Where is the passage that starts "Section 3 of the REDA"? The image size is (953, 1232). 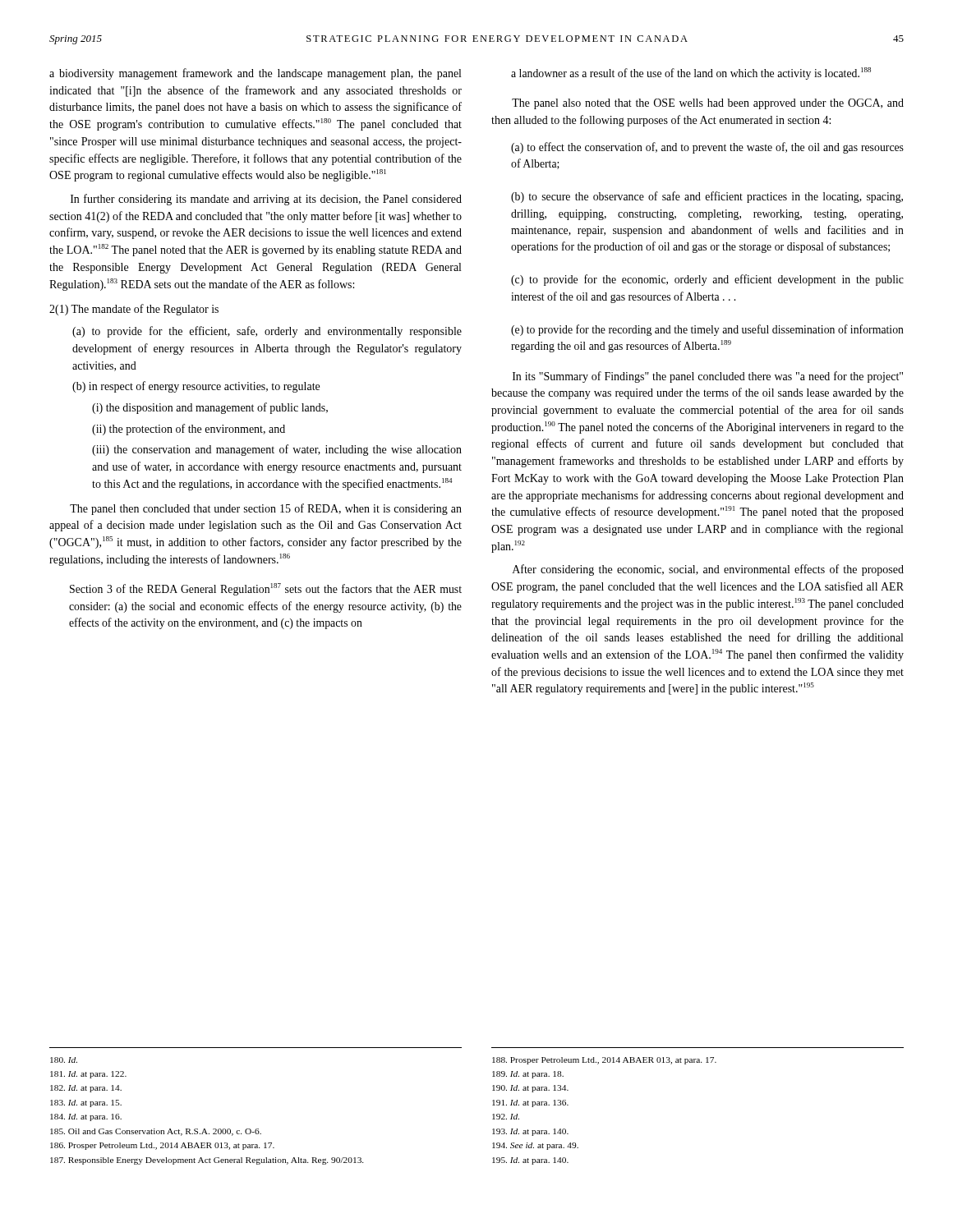[265, 607]
